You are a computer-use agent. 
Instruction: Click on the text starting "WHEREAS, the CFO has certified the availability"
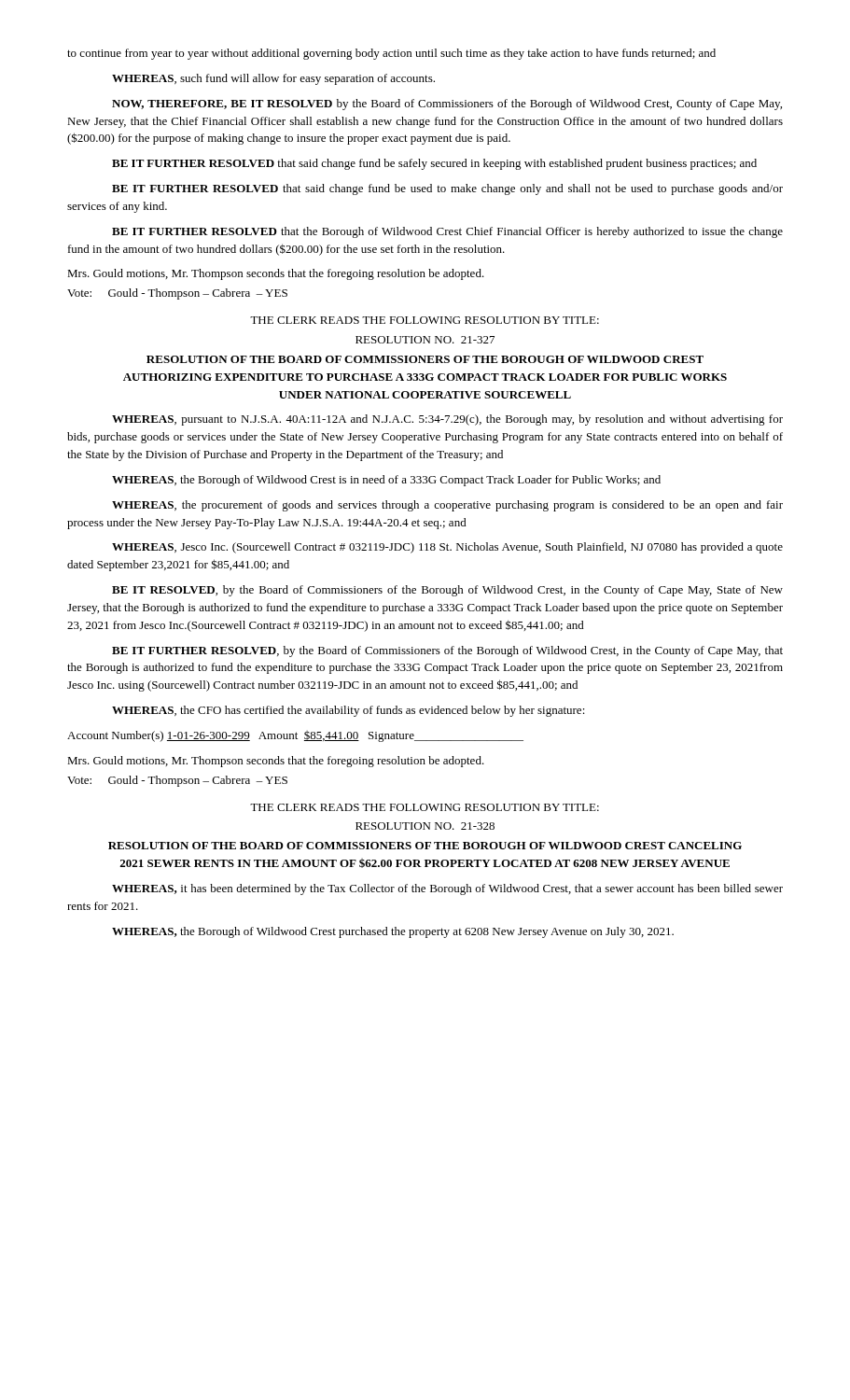click(425, 711)
